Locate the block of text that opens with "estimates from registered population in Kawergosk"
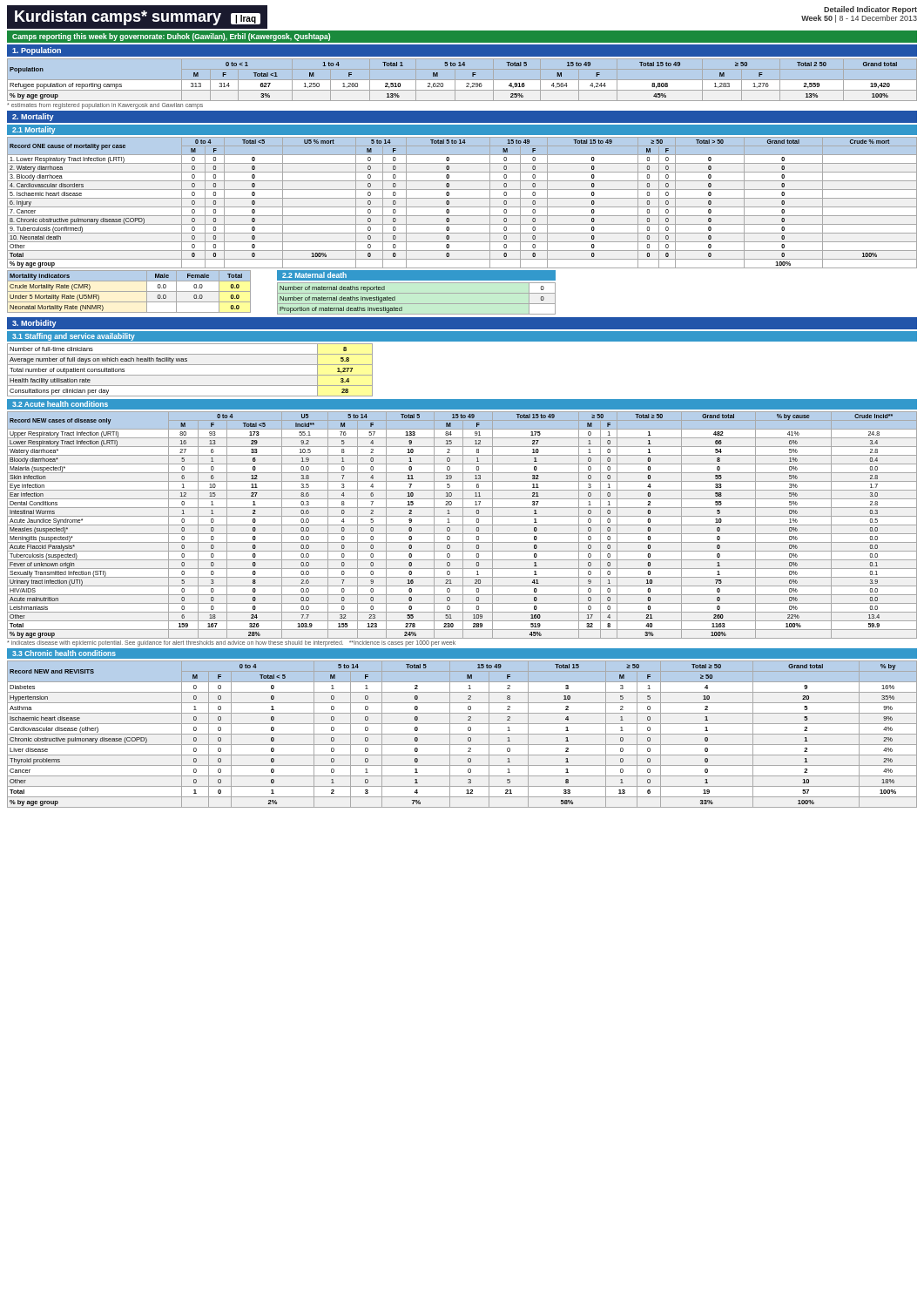924x1307 pixels. pos(105,105)
